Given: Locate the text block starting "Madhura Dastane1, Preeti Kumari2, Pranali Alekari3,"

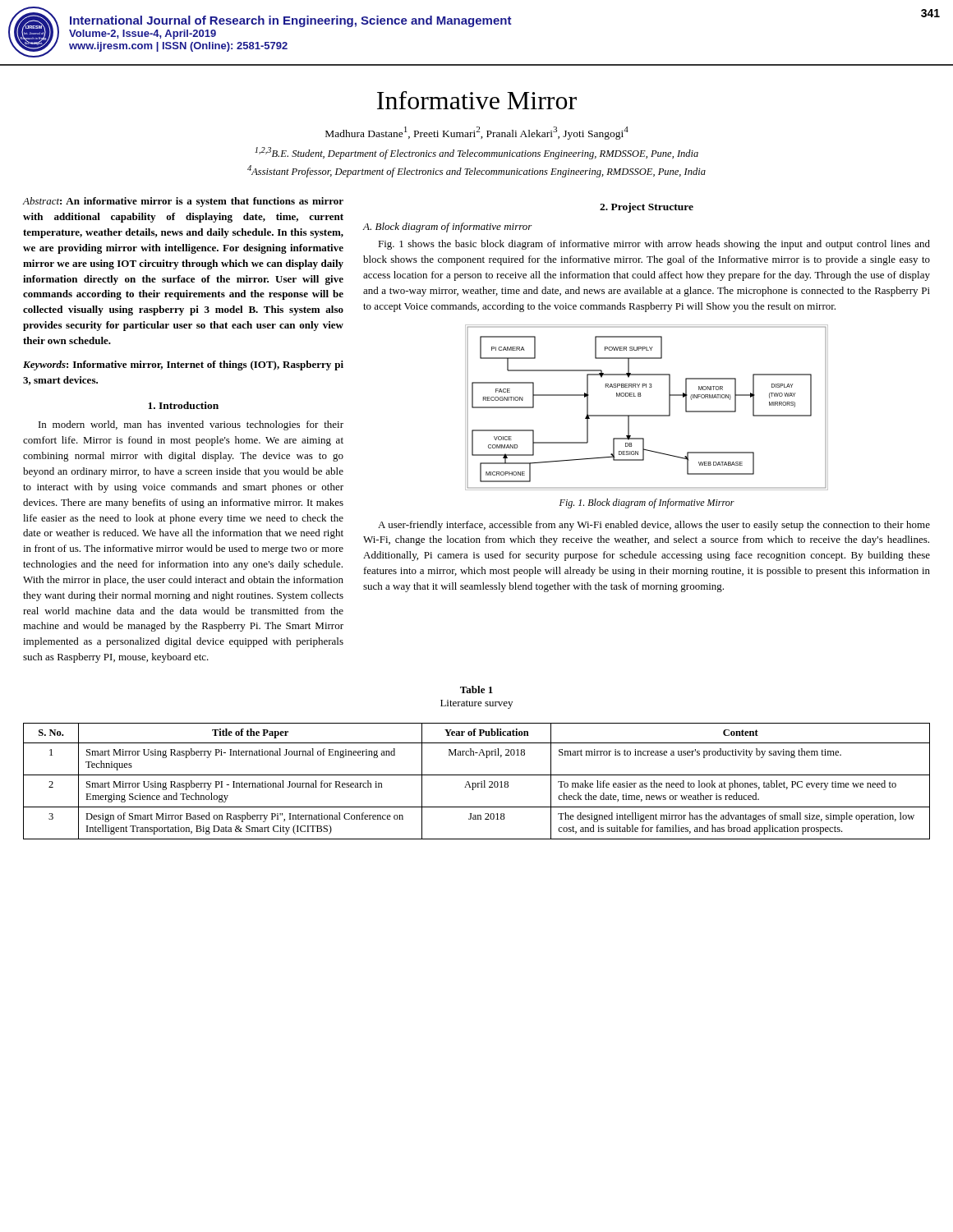Looking at the screenshot, I should [x=476, y=132].
